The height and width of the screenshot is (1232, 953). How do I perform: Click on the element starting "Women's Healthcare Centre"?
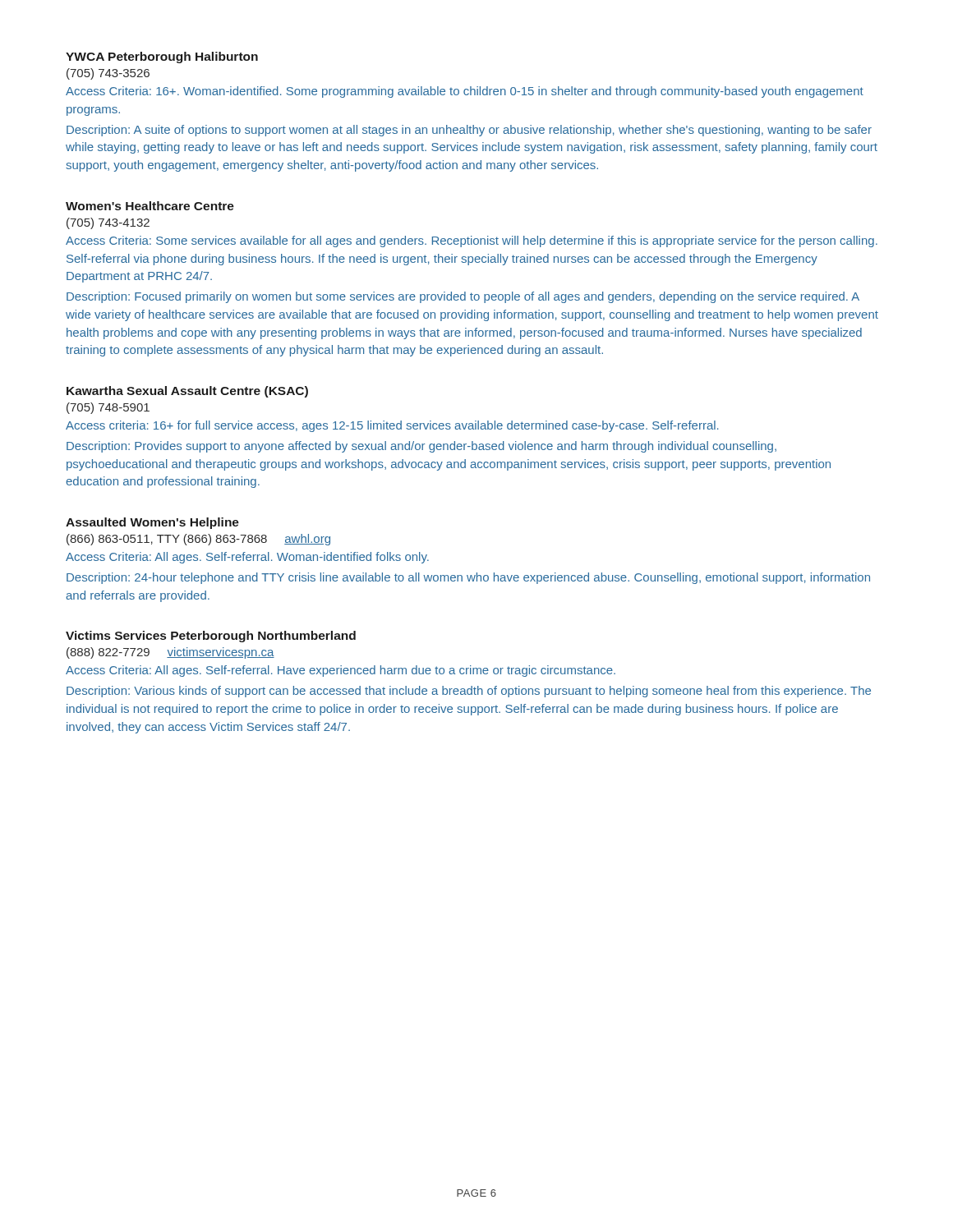tap(150, 206)
